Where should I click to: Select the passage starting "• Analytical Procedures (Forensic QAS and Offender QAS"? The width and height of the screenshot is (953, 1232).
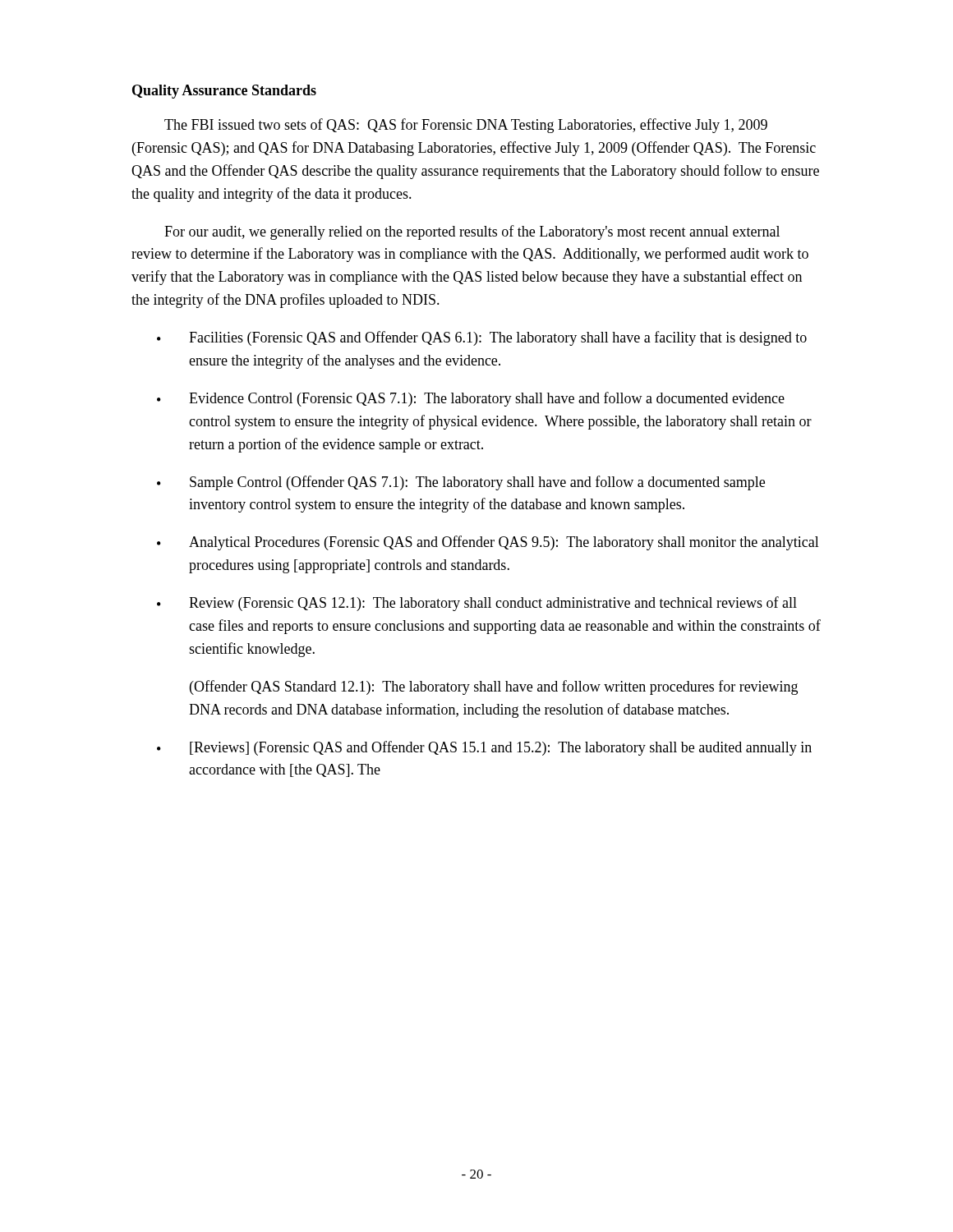(x=489, y=555)
